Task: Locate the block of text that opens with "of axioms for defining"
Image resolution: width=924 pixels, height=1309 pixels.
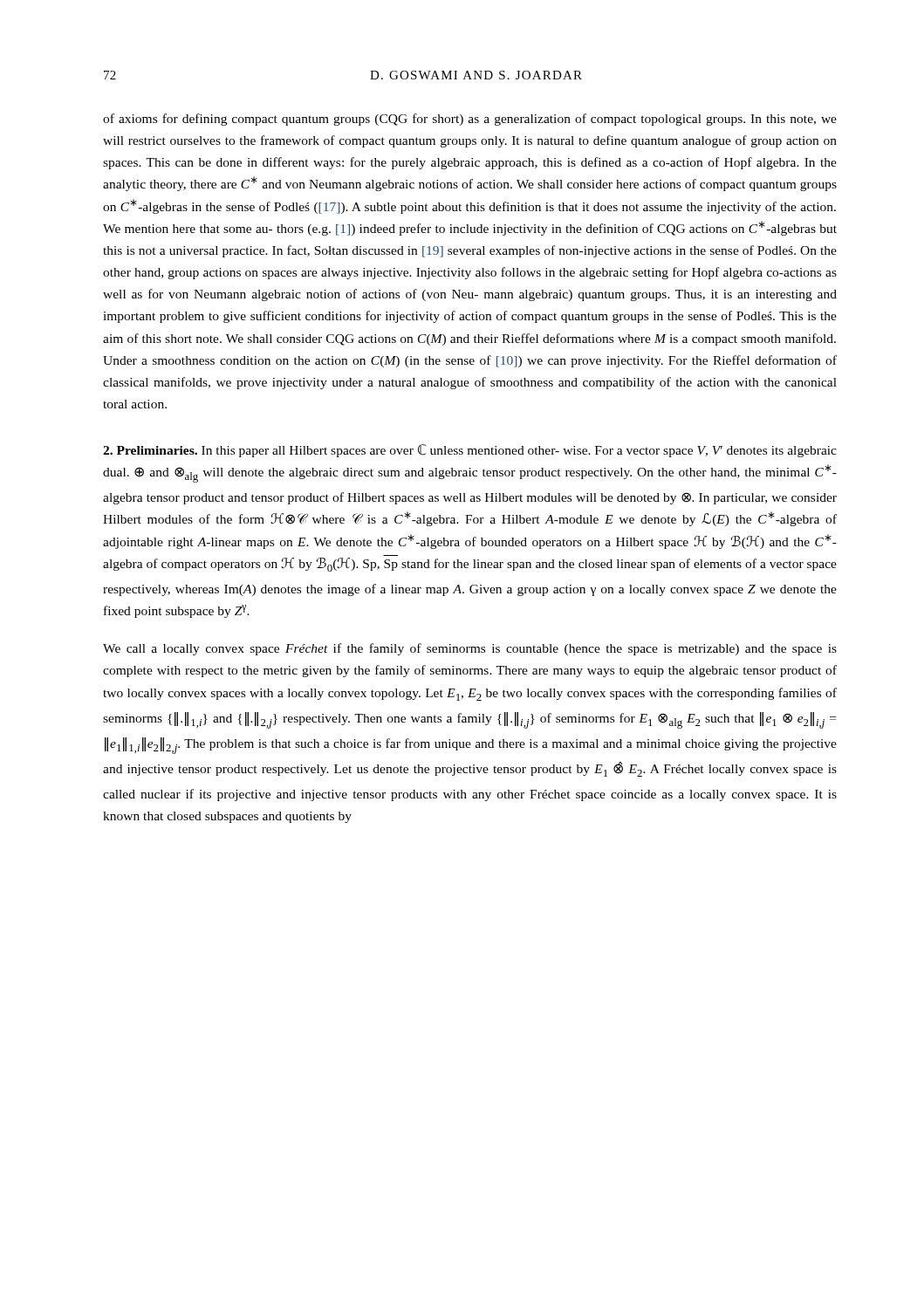Action: (470, 261)
